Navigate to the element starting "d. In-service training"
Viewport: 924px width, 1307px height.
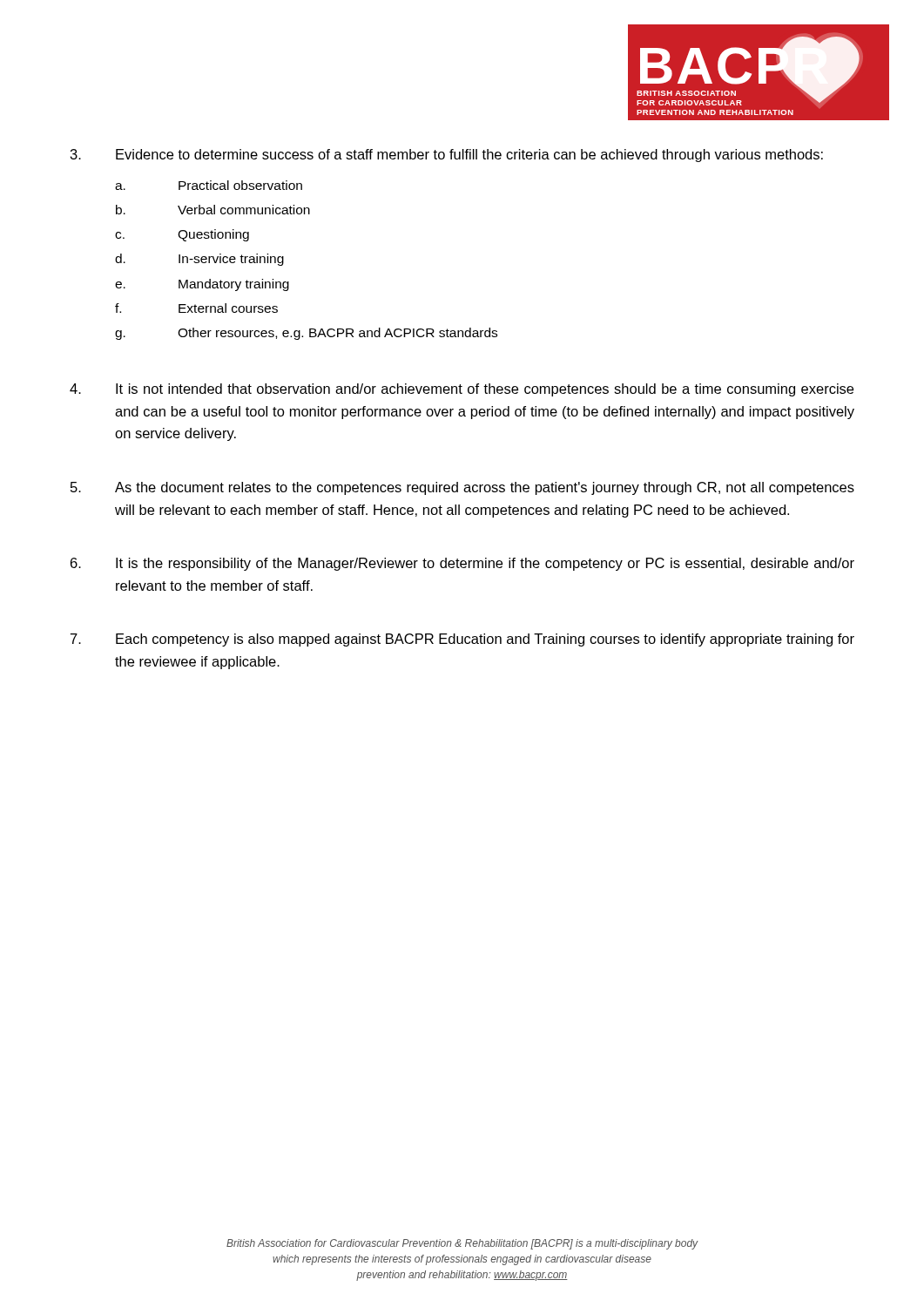(x=199, y=260)
